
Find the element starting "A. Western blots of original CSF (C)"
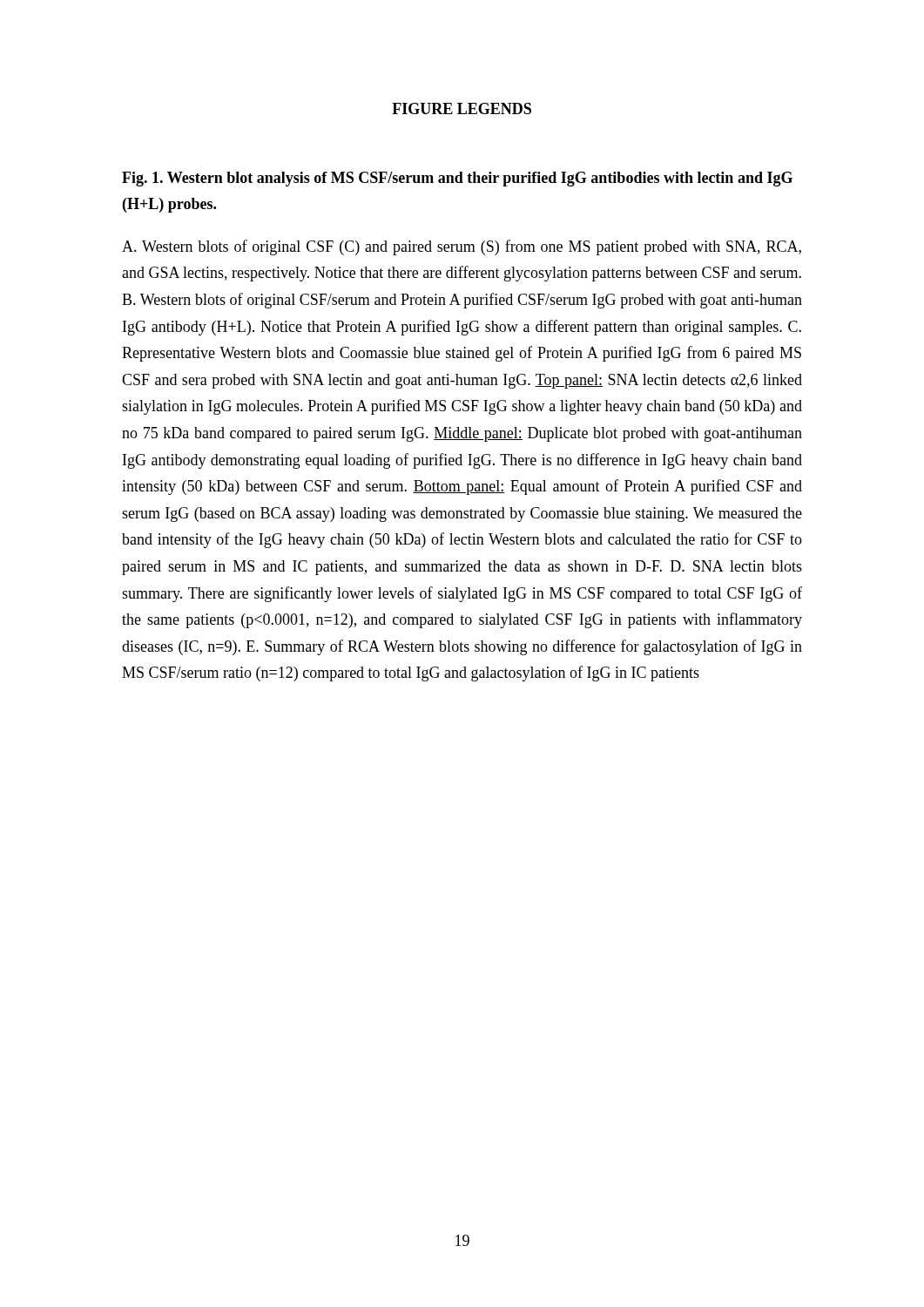462,460
